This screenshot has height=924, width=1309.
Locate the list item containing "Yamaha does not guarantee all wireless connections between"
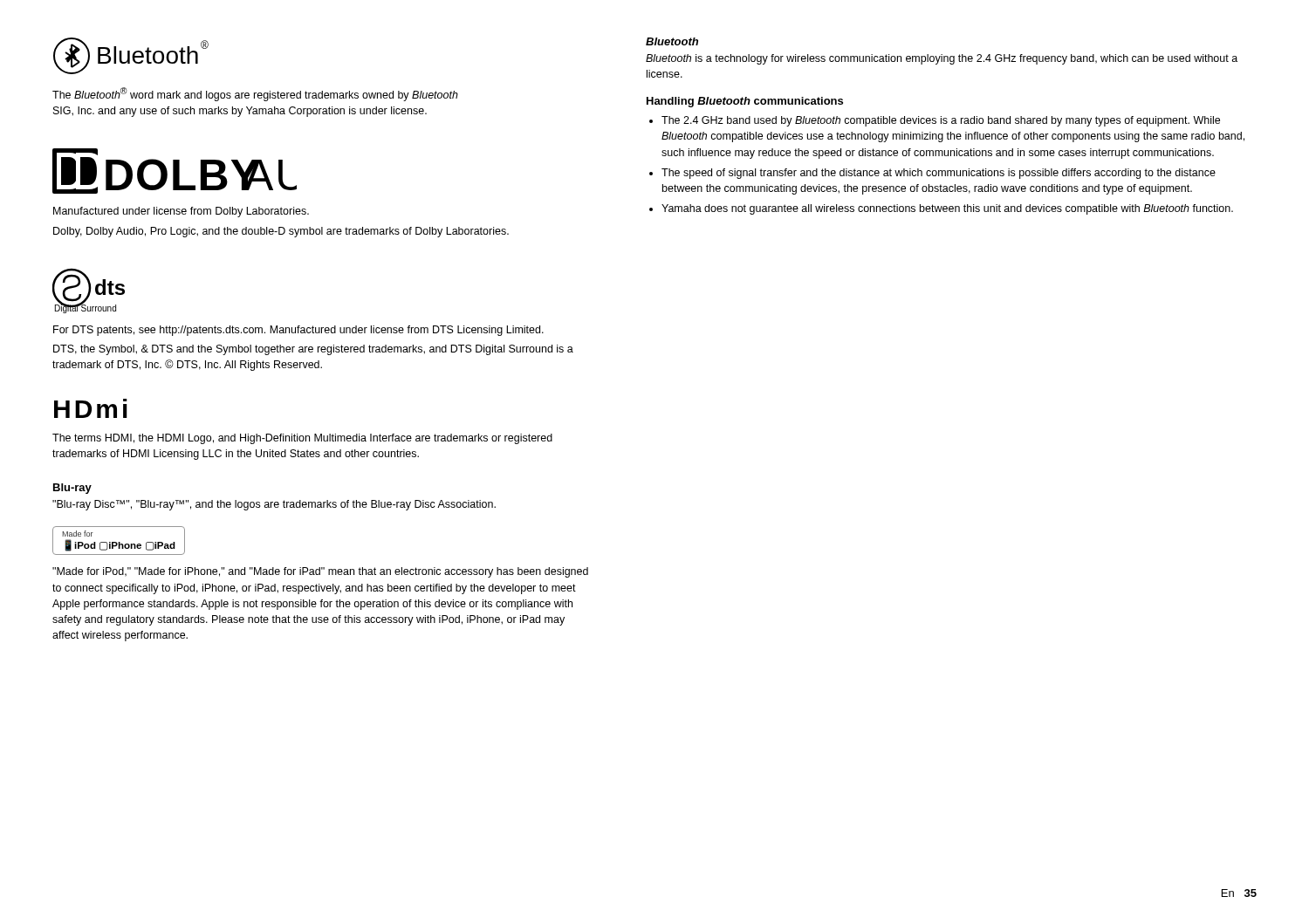click(x=951, y=209)
